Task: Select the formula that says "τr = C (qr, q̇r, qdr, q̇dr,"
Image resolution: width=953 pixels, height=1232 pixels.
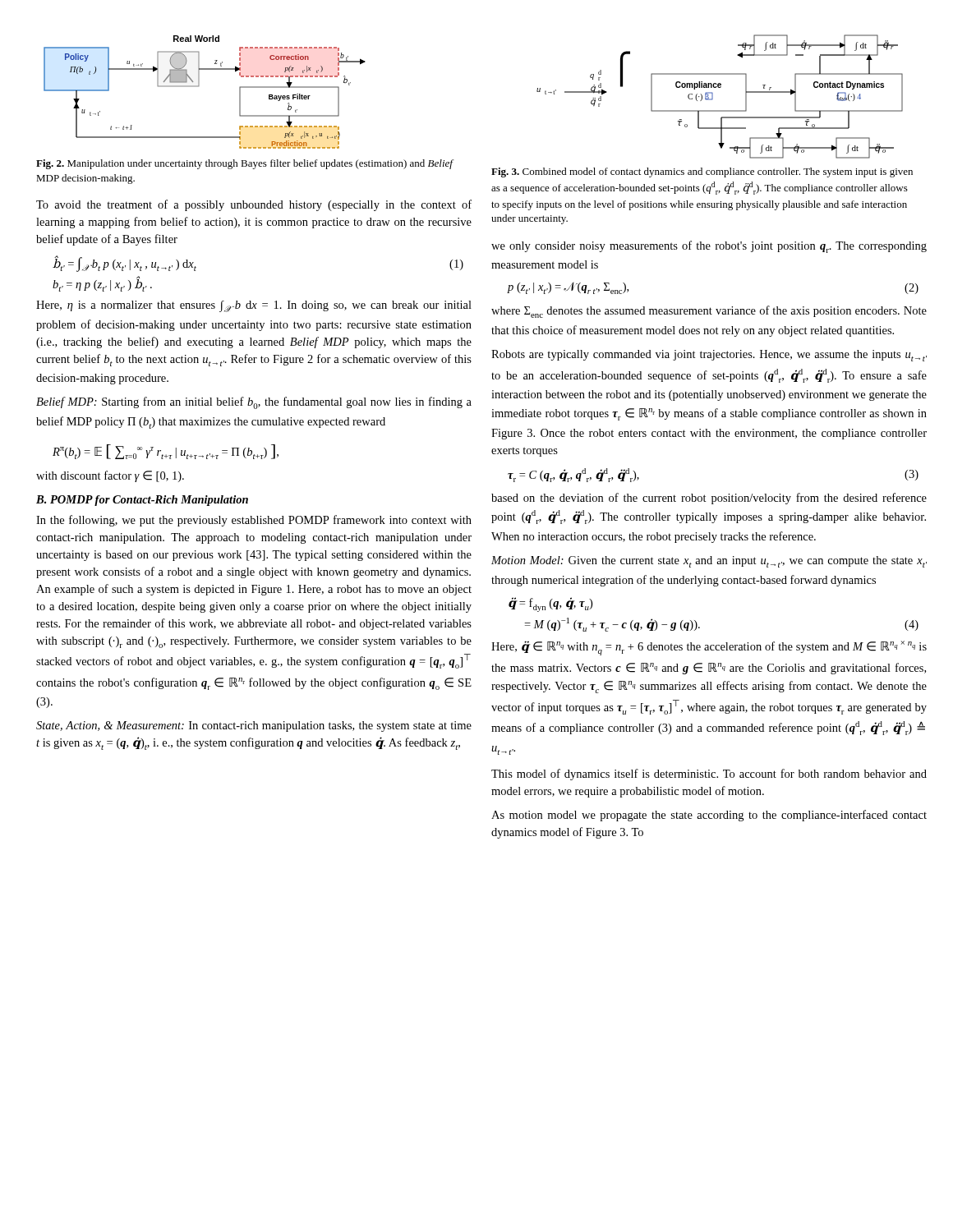Action: point(580,475)
